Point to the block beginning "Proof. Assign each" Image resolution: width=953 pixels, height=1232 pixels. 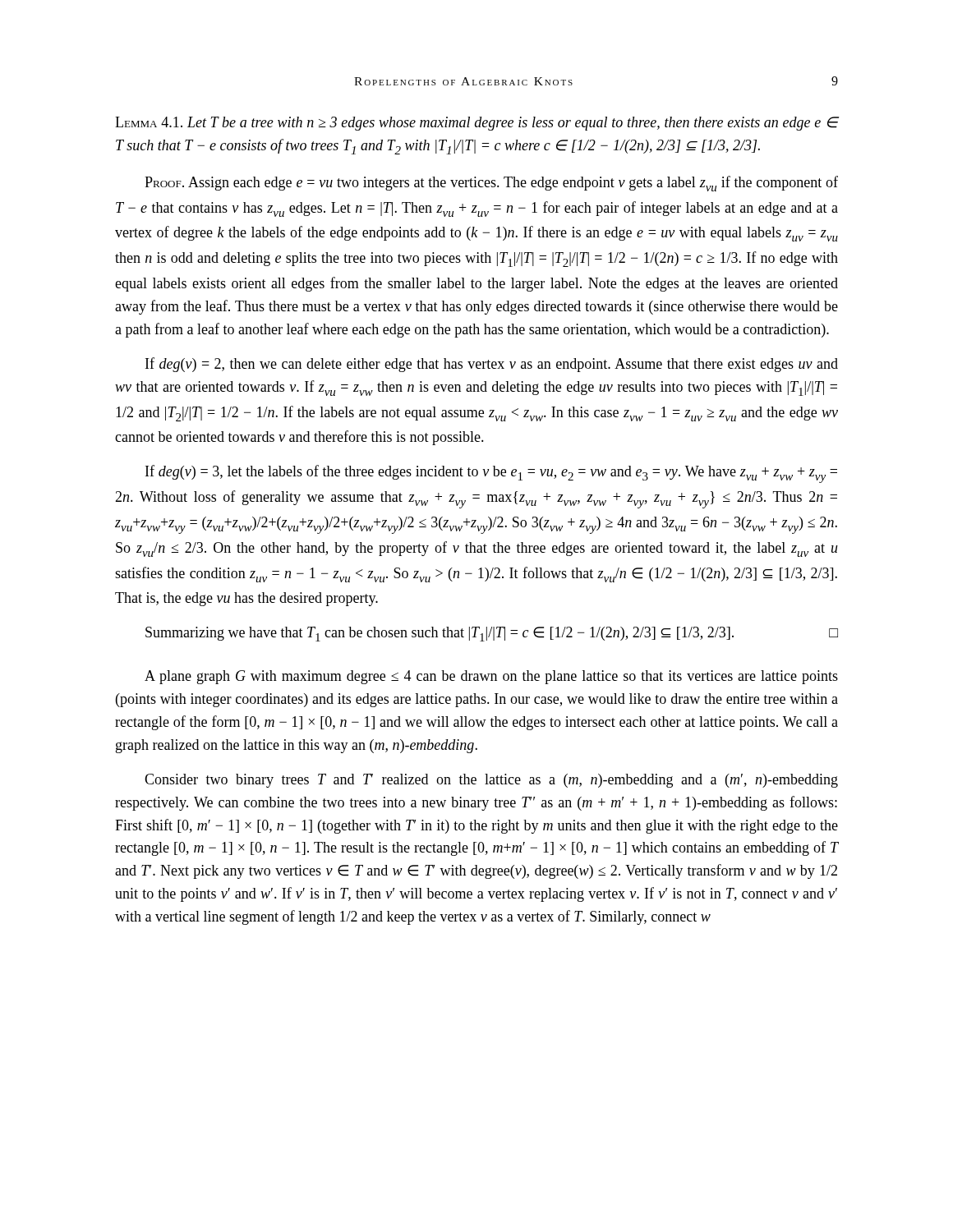tap(476, 257)
